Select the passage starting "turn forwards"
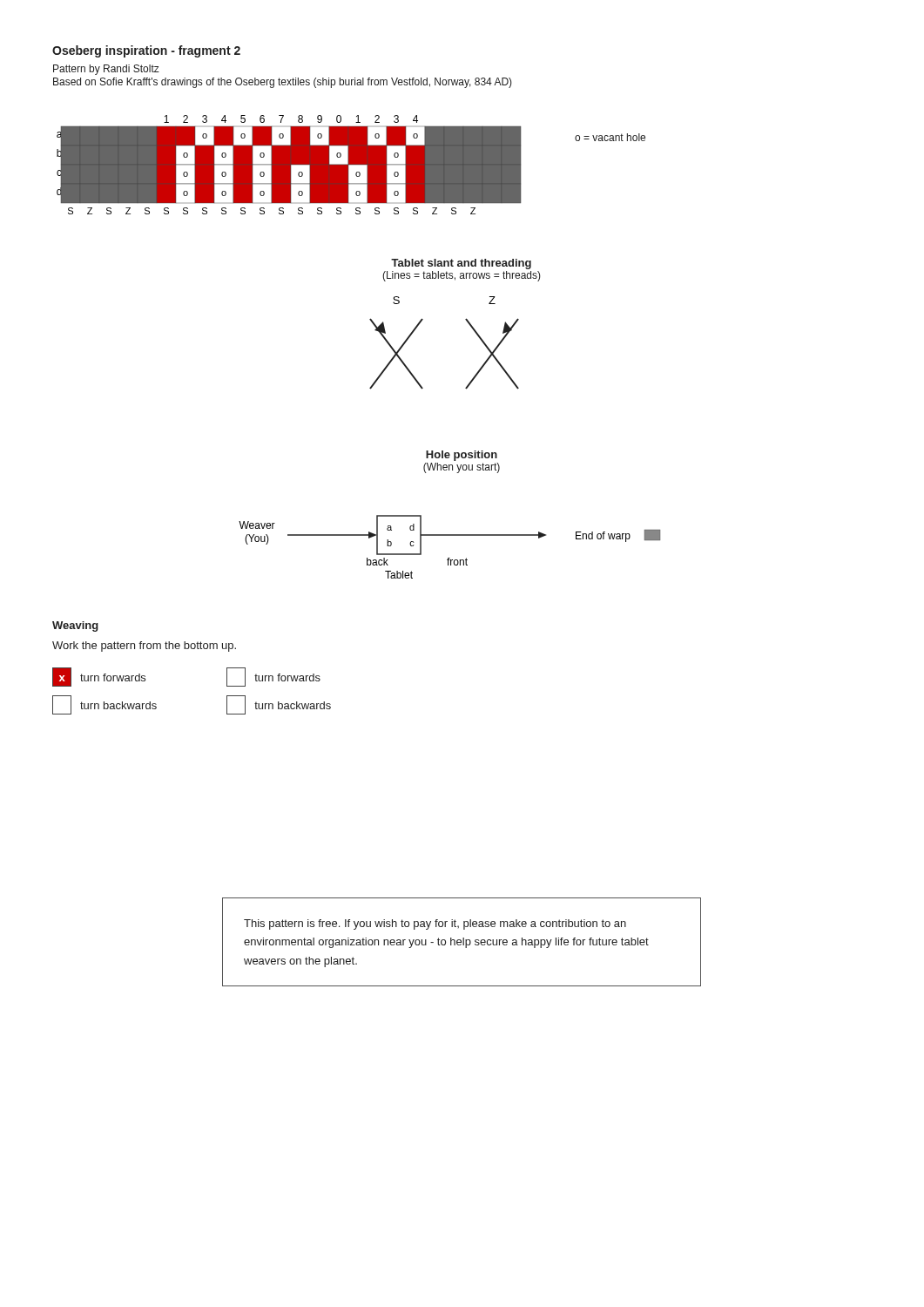Image resolution: width=924 pixels, height=1307 pixels. [x=274, y=677]
